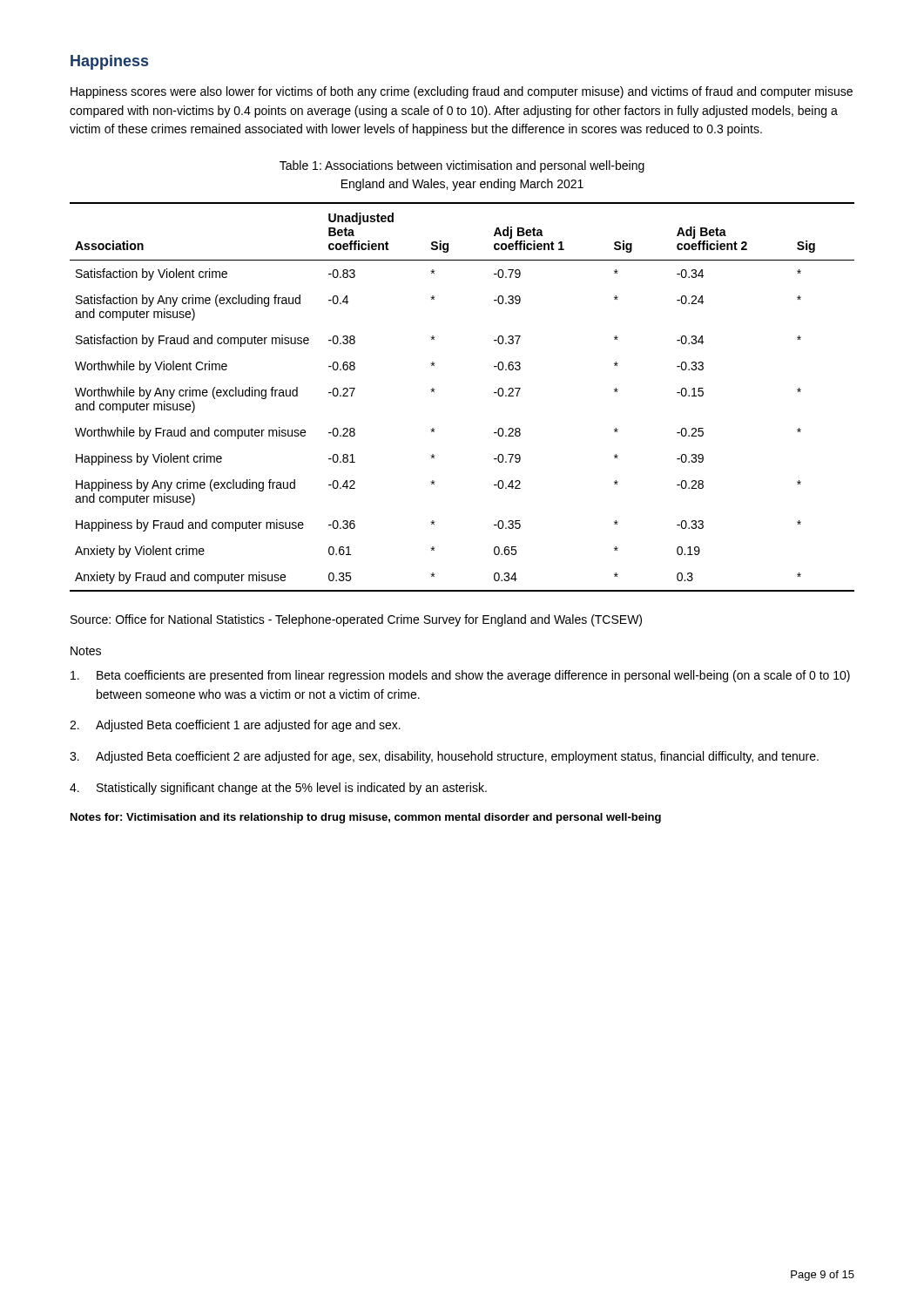Click on the block starting "2. Adjusted Beta coefficient 1"
924x1307 pixels.
pos(235,726)
